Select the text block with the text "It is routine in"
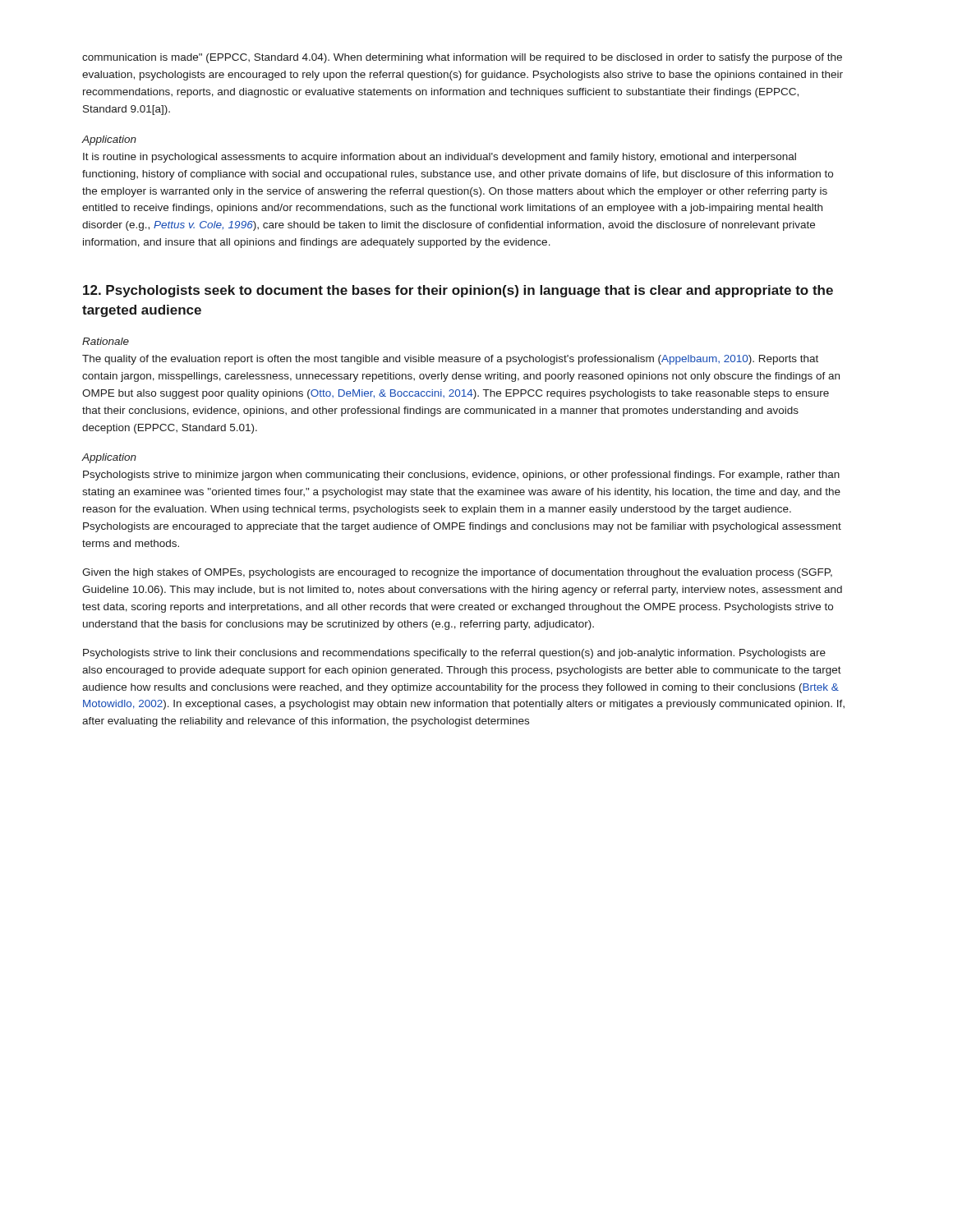This screenshot has height=1232, width=953. 464,200
